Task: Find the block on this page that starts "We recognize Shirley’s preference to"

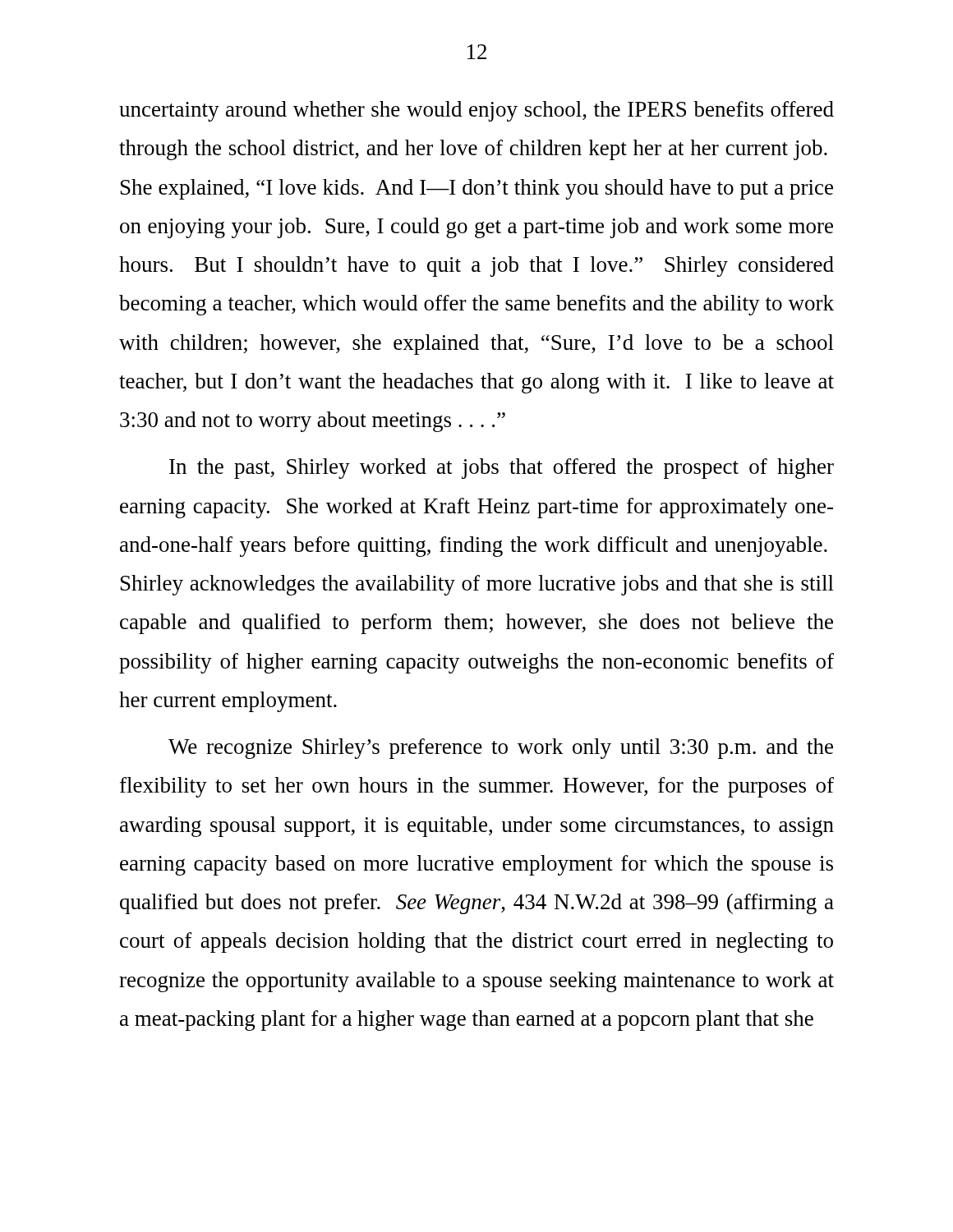Action: click(501, 749)
